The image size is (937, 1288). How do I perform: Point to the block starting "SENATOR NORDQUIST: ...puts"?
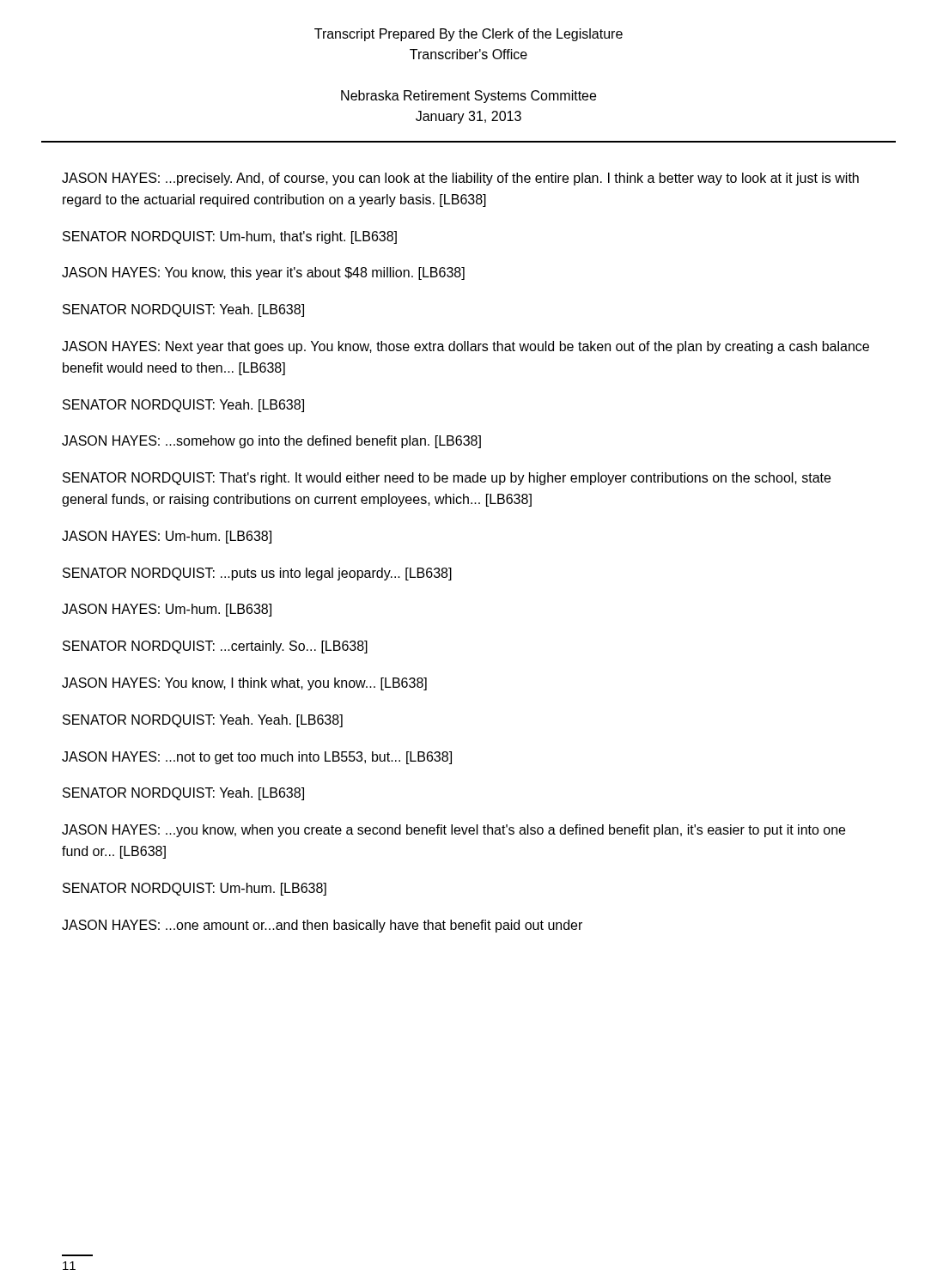click(257, 573)
